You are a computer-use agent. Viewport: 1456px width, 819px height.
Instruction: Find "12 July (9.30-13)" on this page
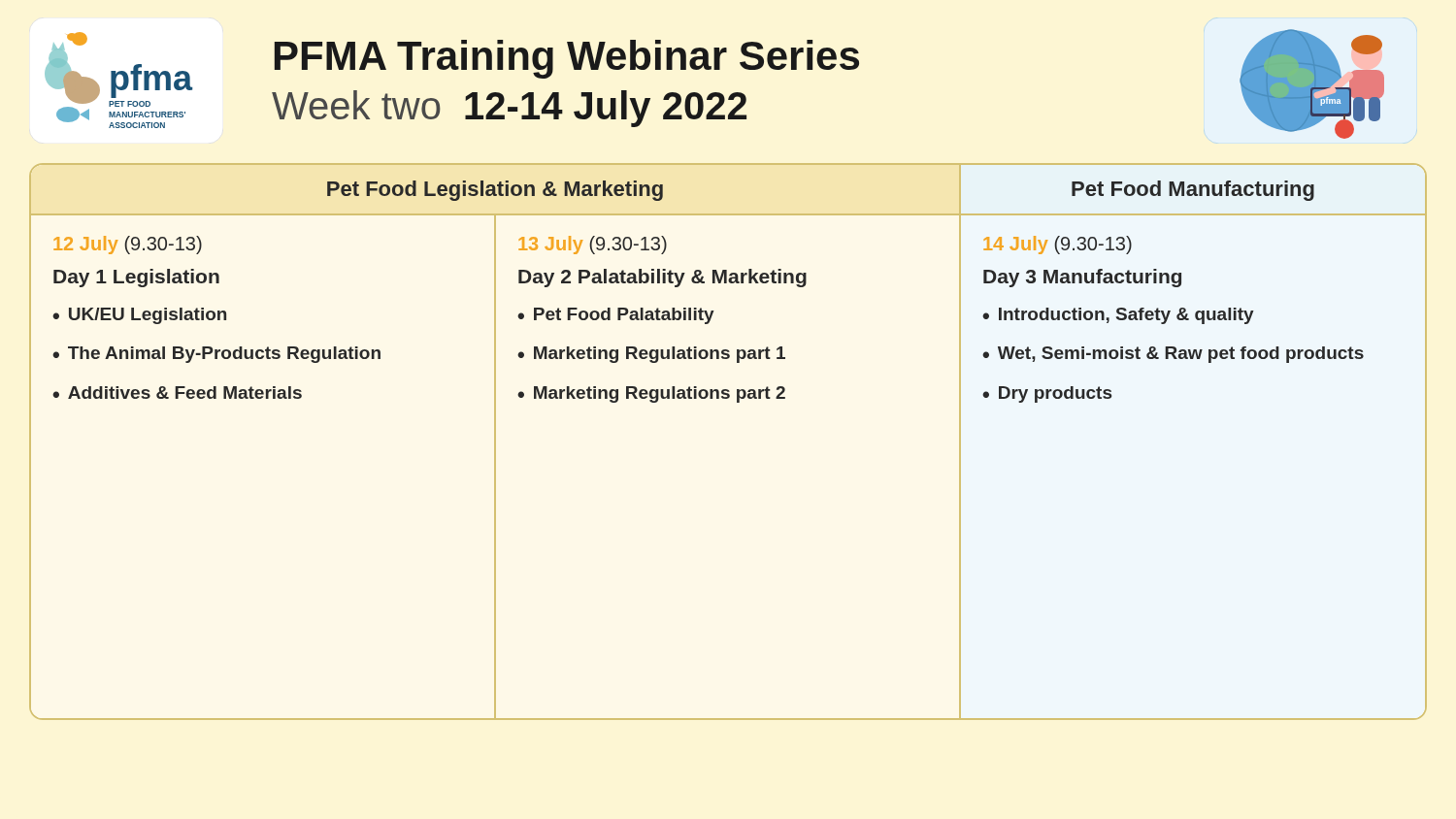tap(127, 244)
